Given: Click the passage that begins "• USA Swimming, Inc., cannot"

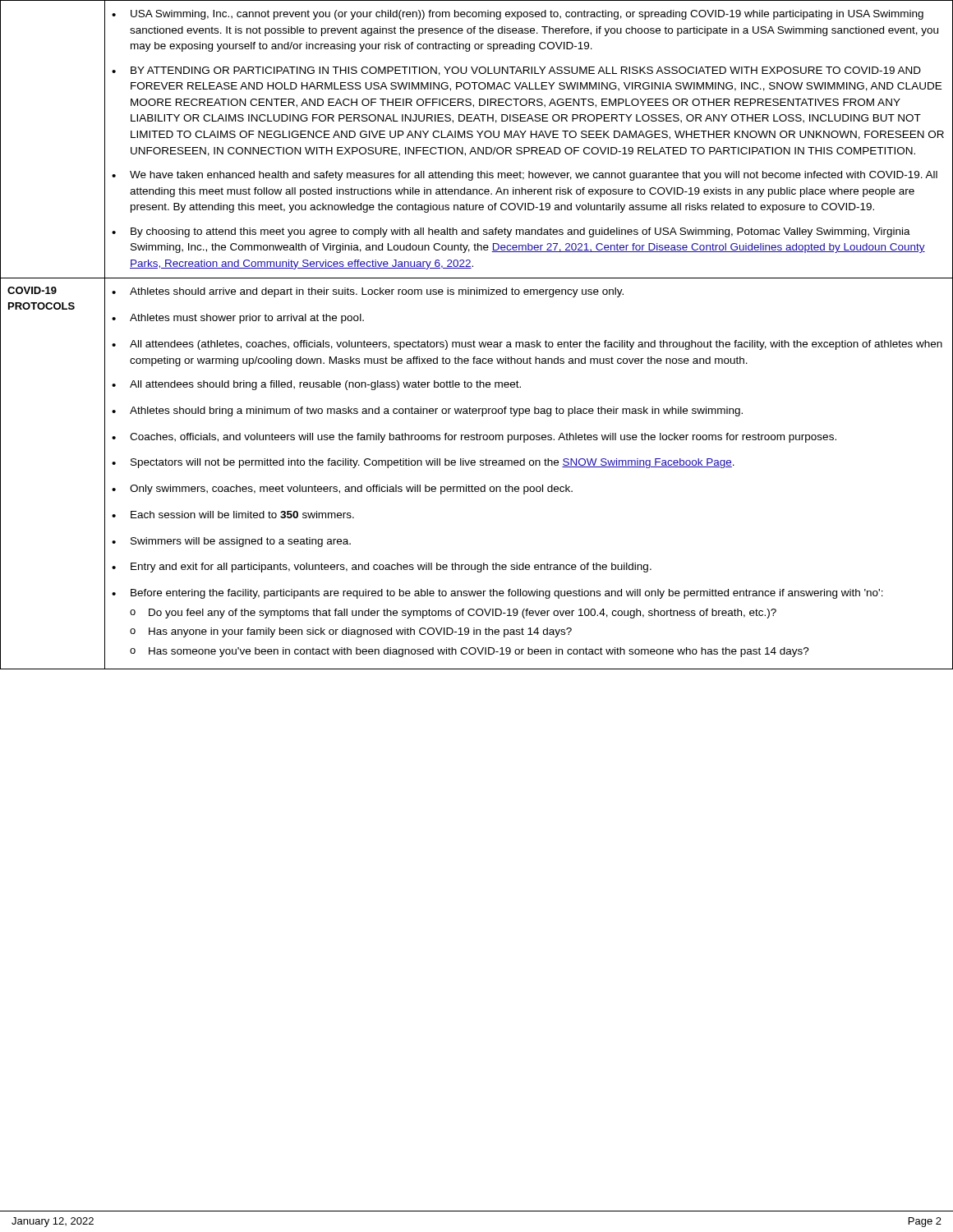Looking at the screenshot, I should 529,30.
